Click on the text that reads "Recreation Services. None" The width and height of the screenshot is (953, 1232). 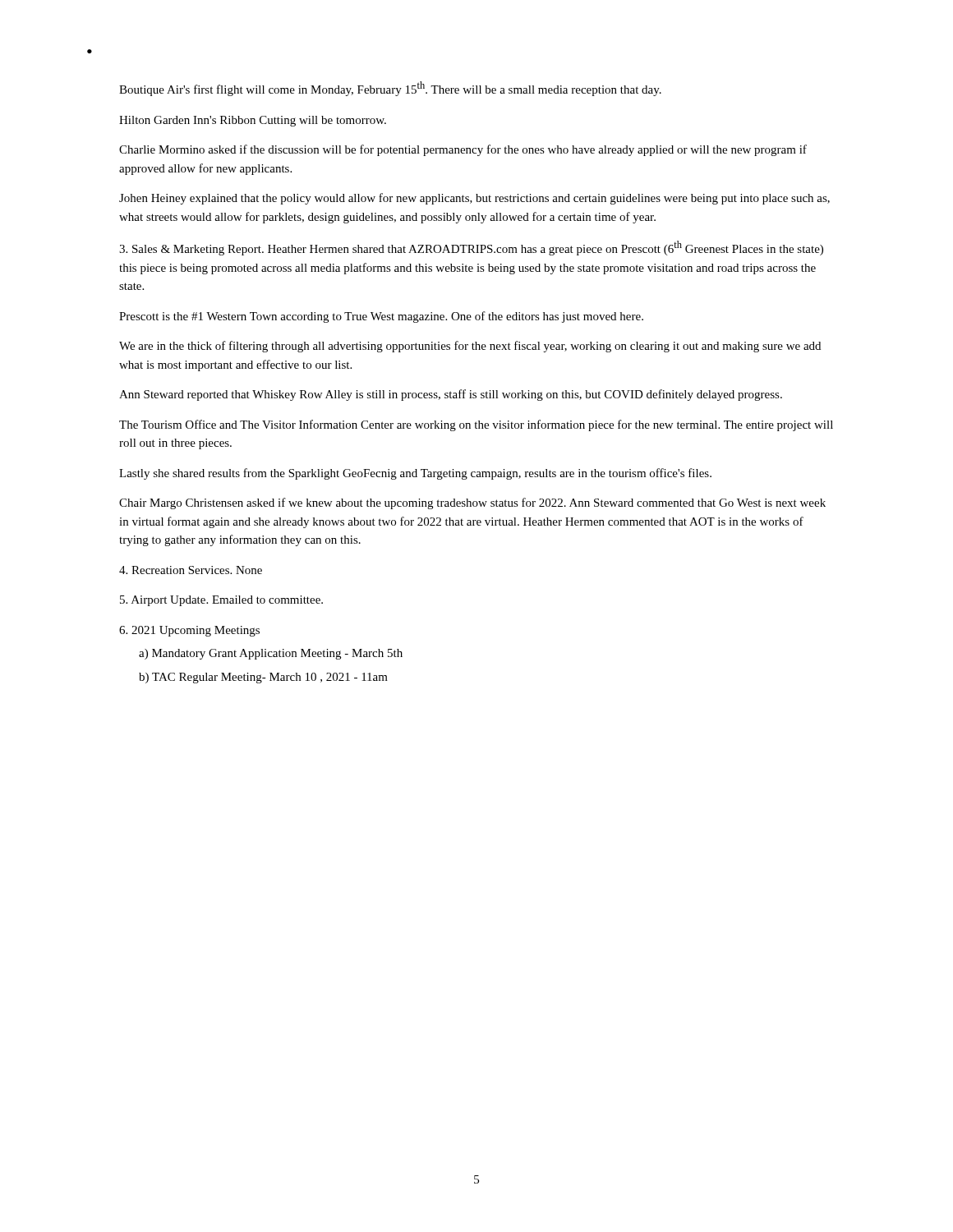click(x=191, y=570)
